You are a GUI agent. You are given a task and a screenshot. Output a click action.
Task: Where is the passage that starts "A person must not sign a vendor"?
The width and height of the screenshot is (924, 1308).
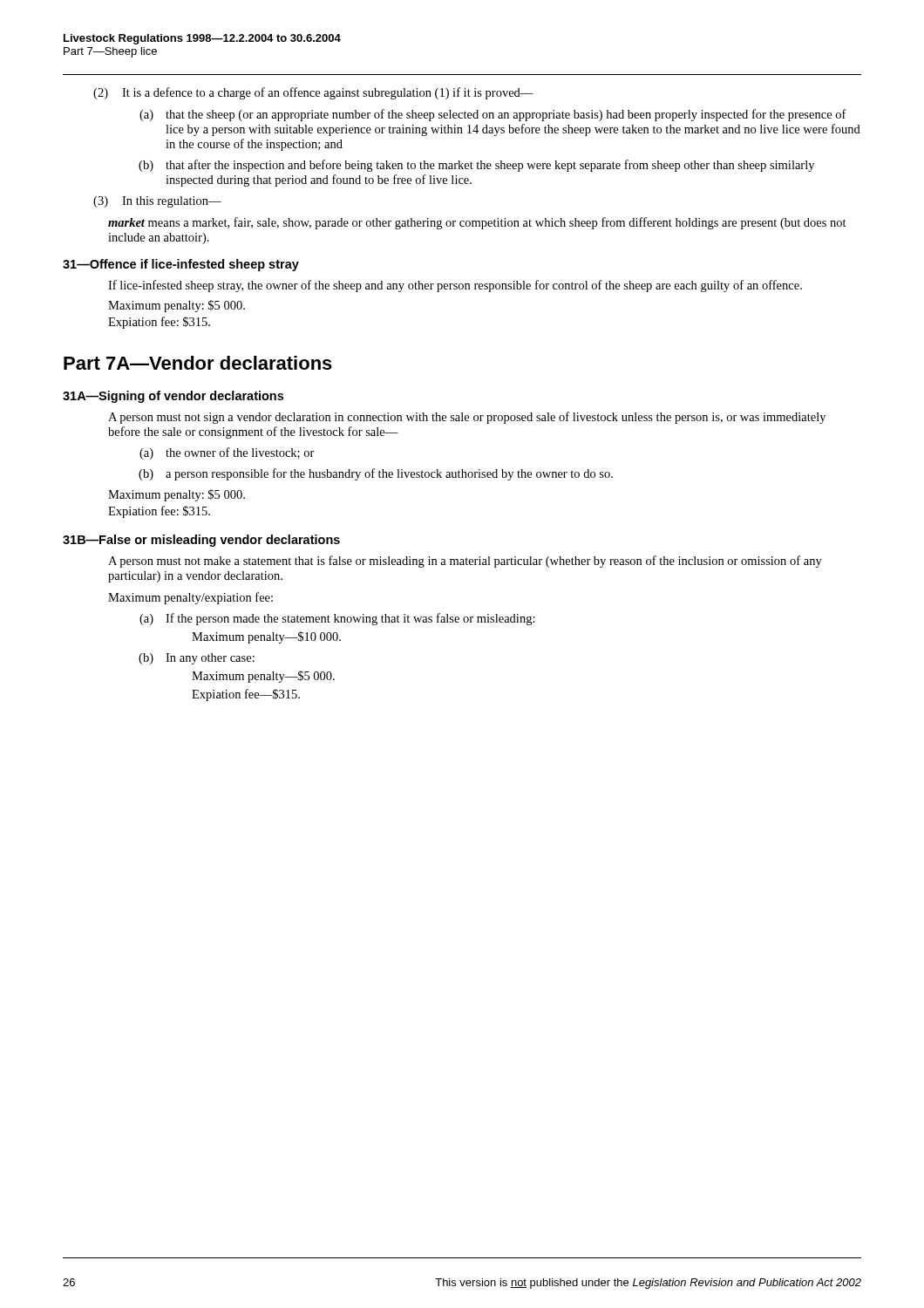point(467,424)
